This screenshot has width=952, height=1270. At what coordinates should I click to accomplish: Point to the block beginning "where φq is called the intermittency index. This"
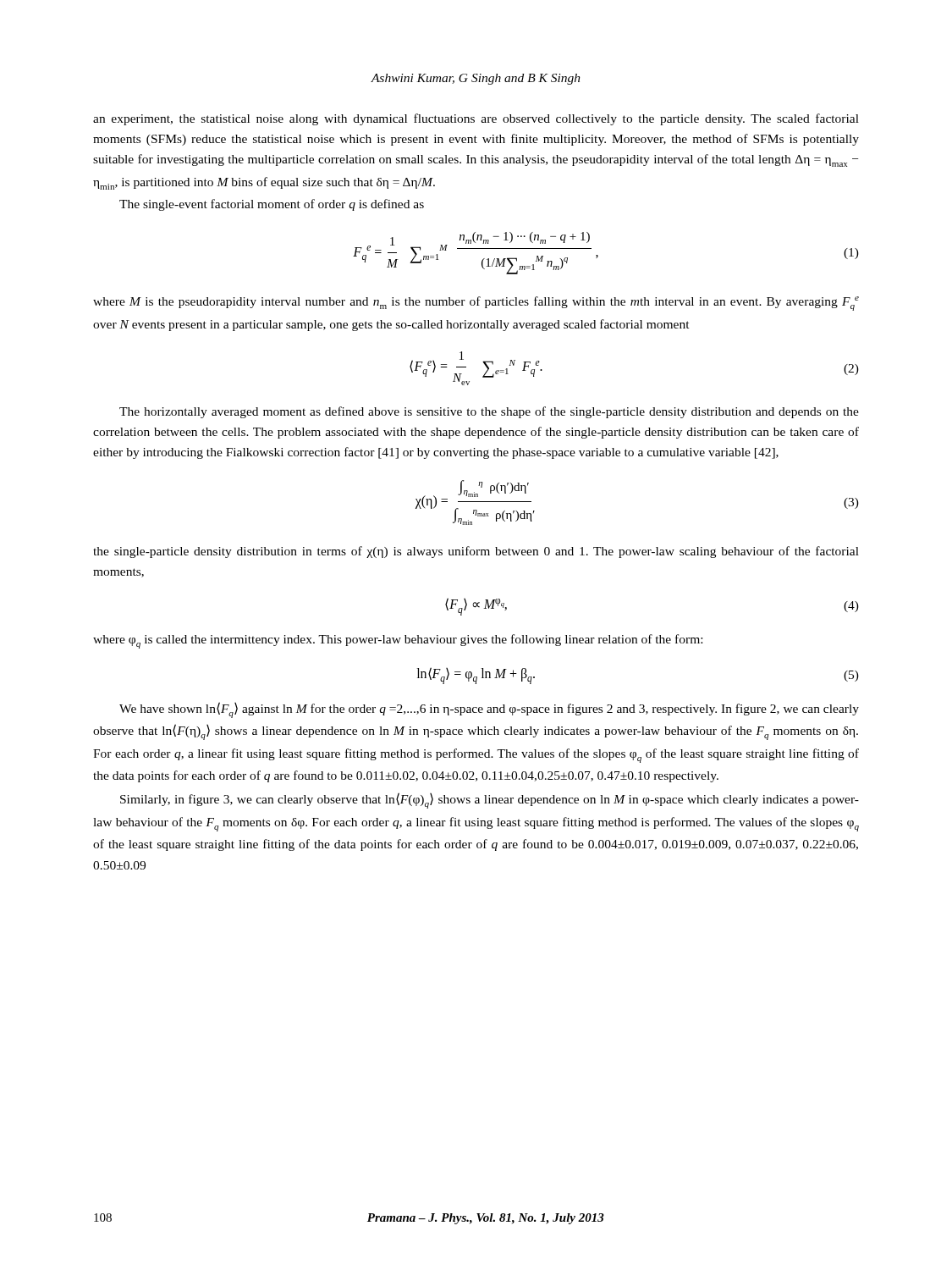398,640
